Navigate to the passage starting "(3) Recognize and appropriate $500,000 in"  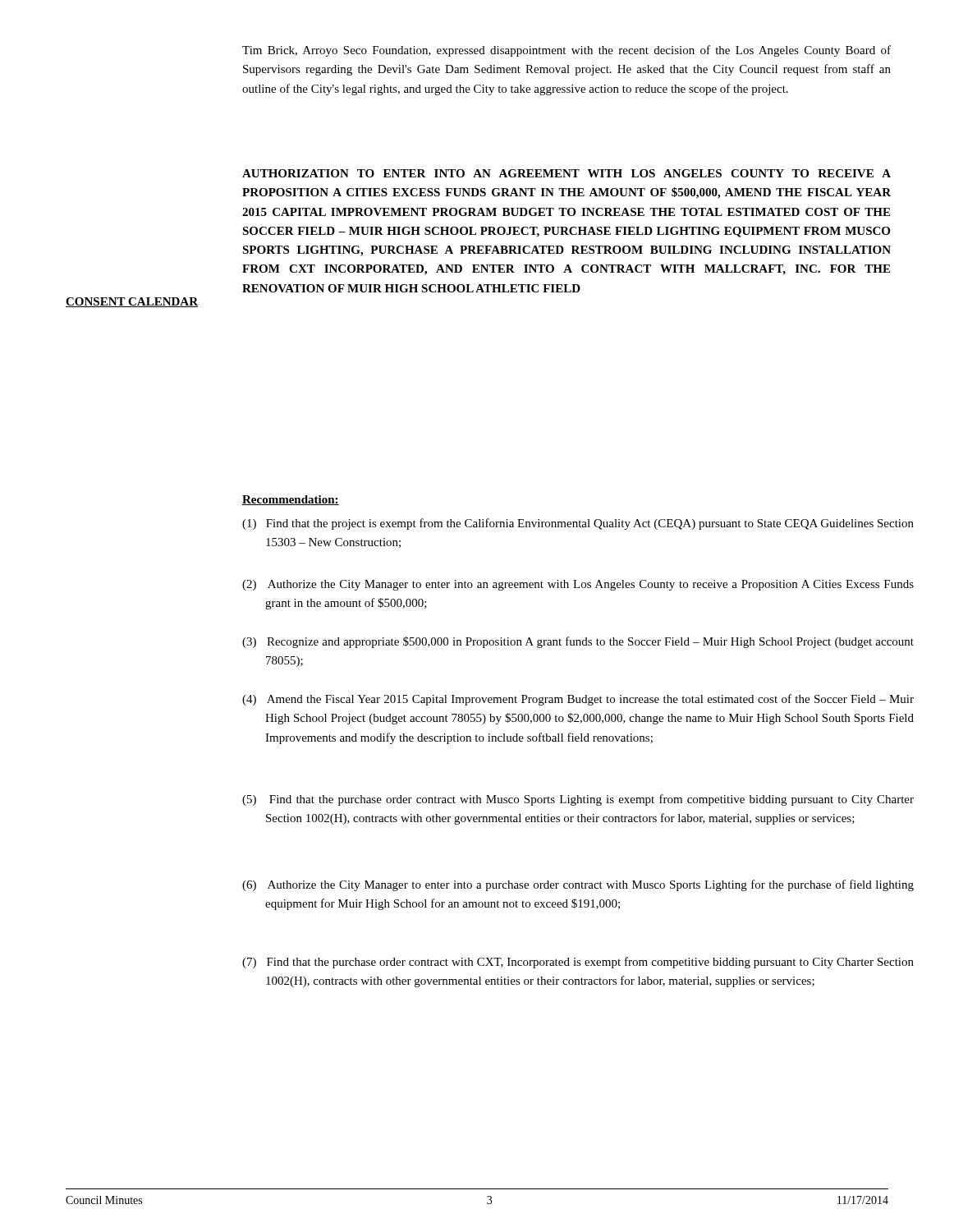click(578, 651)
